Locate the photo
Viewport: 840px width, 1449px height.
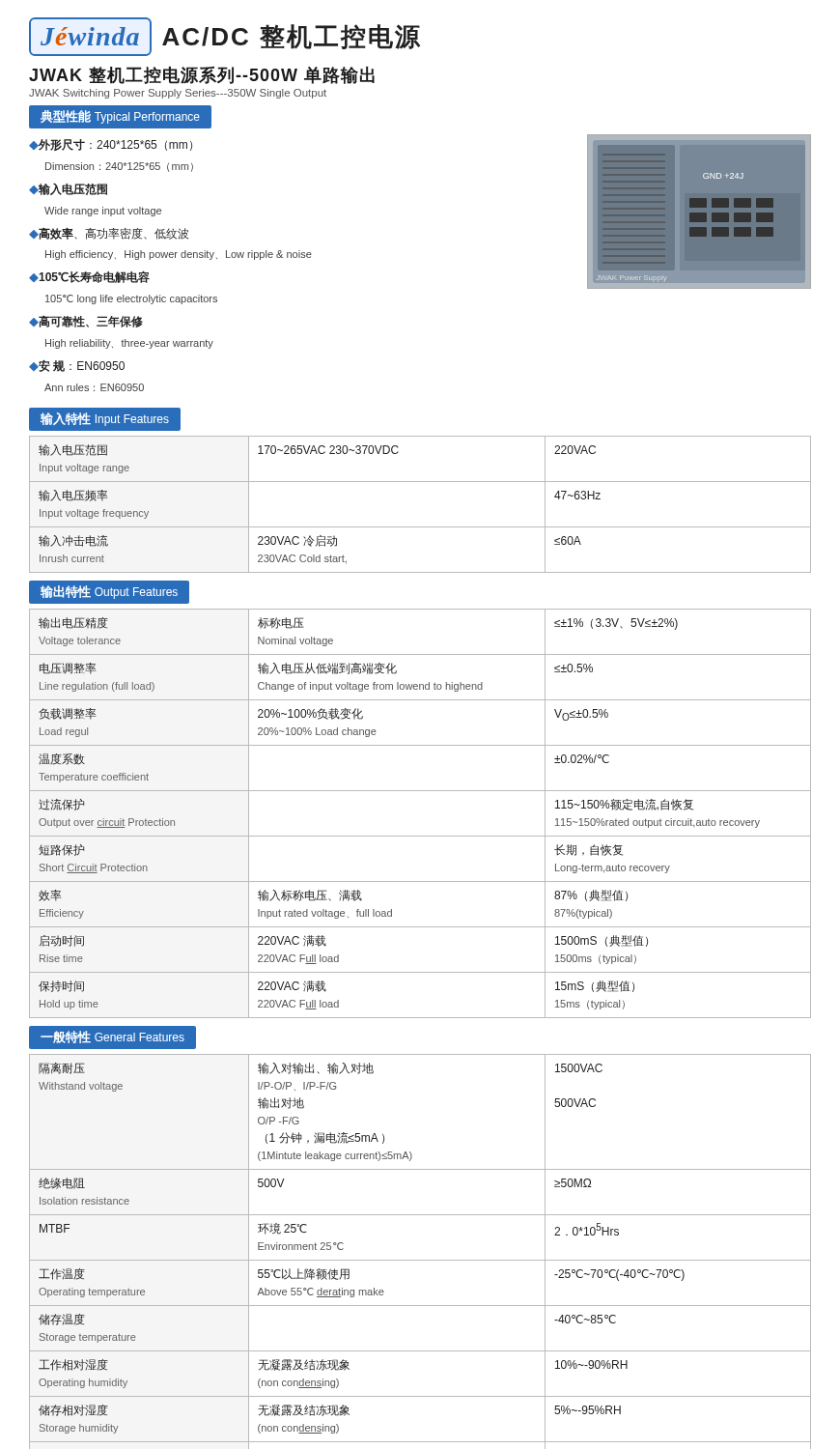pos(695,212)
